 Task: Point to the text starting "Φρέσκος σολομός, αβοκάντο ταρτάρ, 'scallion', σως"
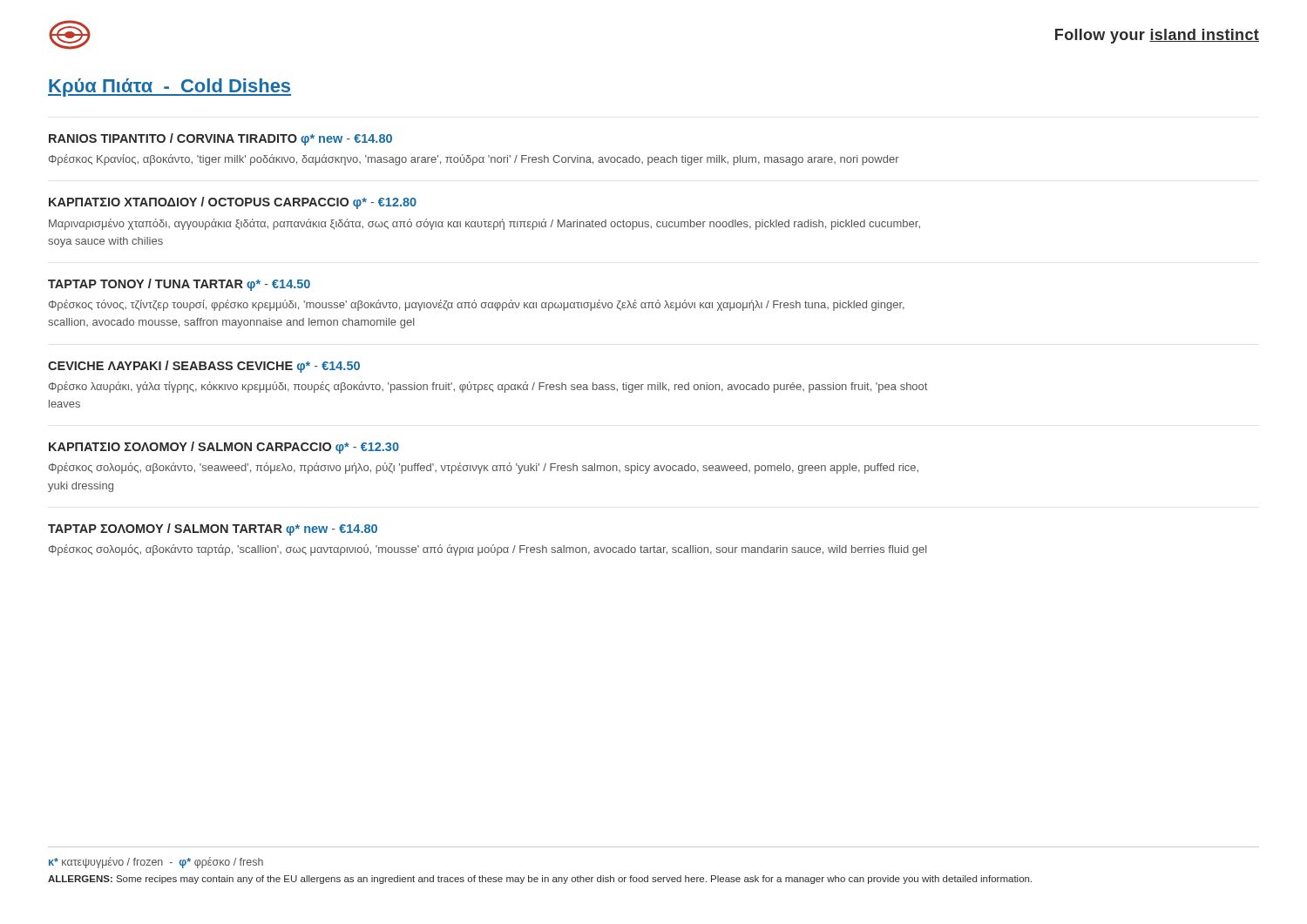pos(488,549)
